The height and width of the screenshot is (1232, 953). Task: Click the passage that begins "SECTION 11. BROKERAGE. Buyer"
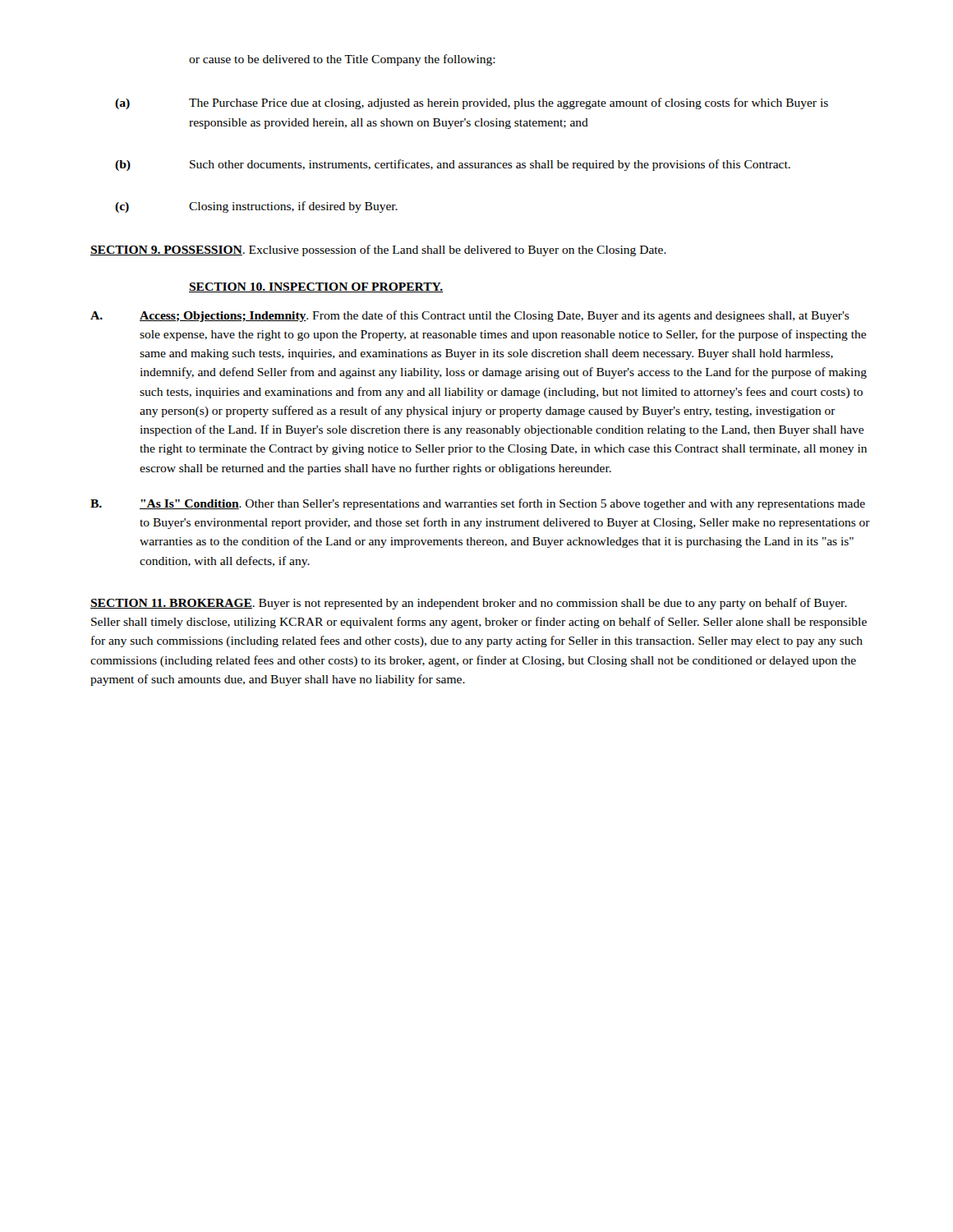pyautogui.click(x=479, y=640)
